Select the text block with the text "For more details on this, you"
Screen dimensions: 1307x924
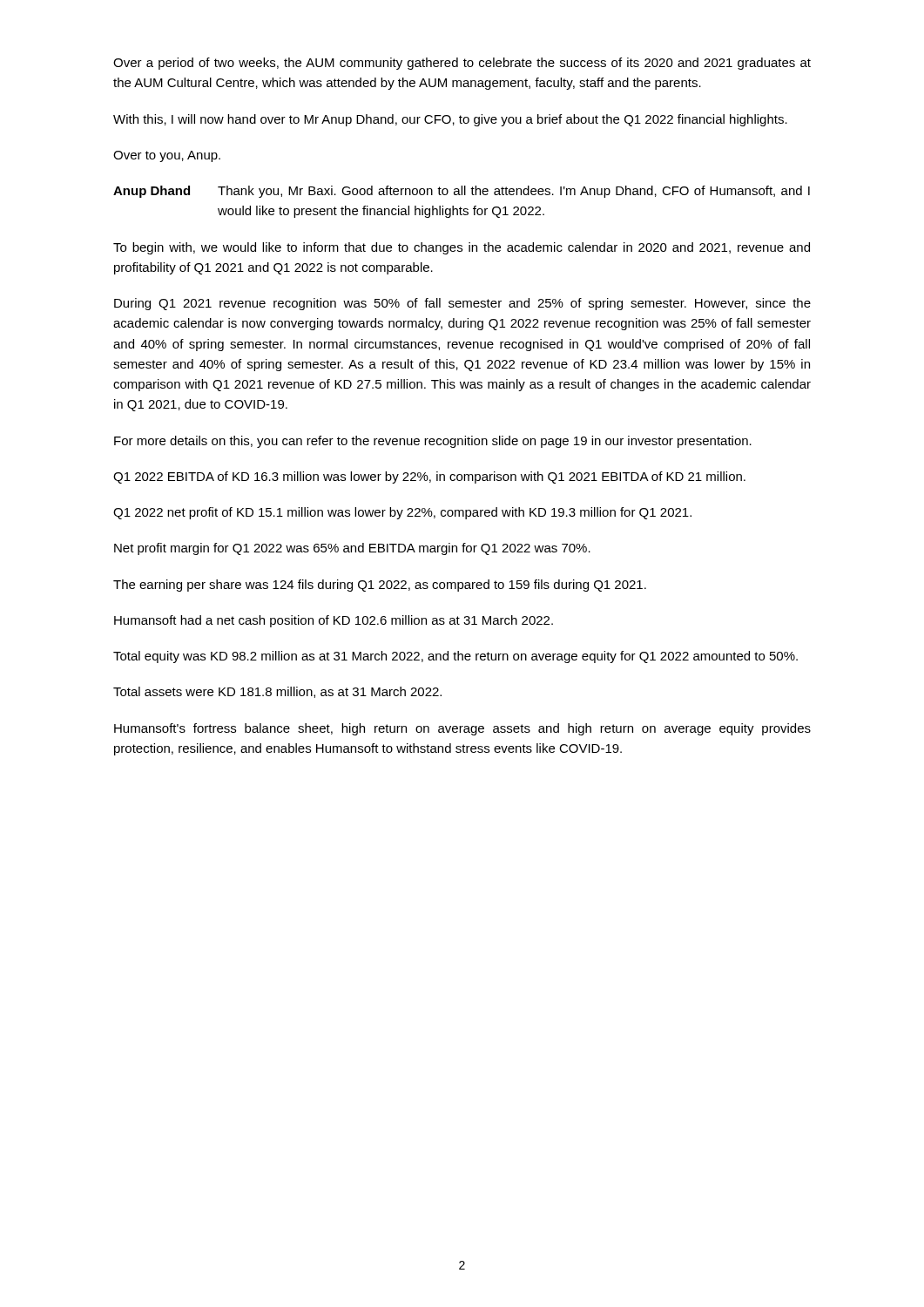point(433,440)
